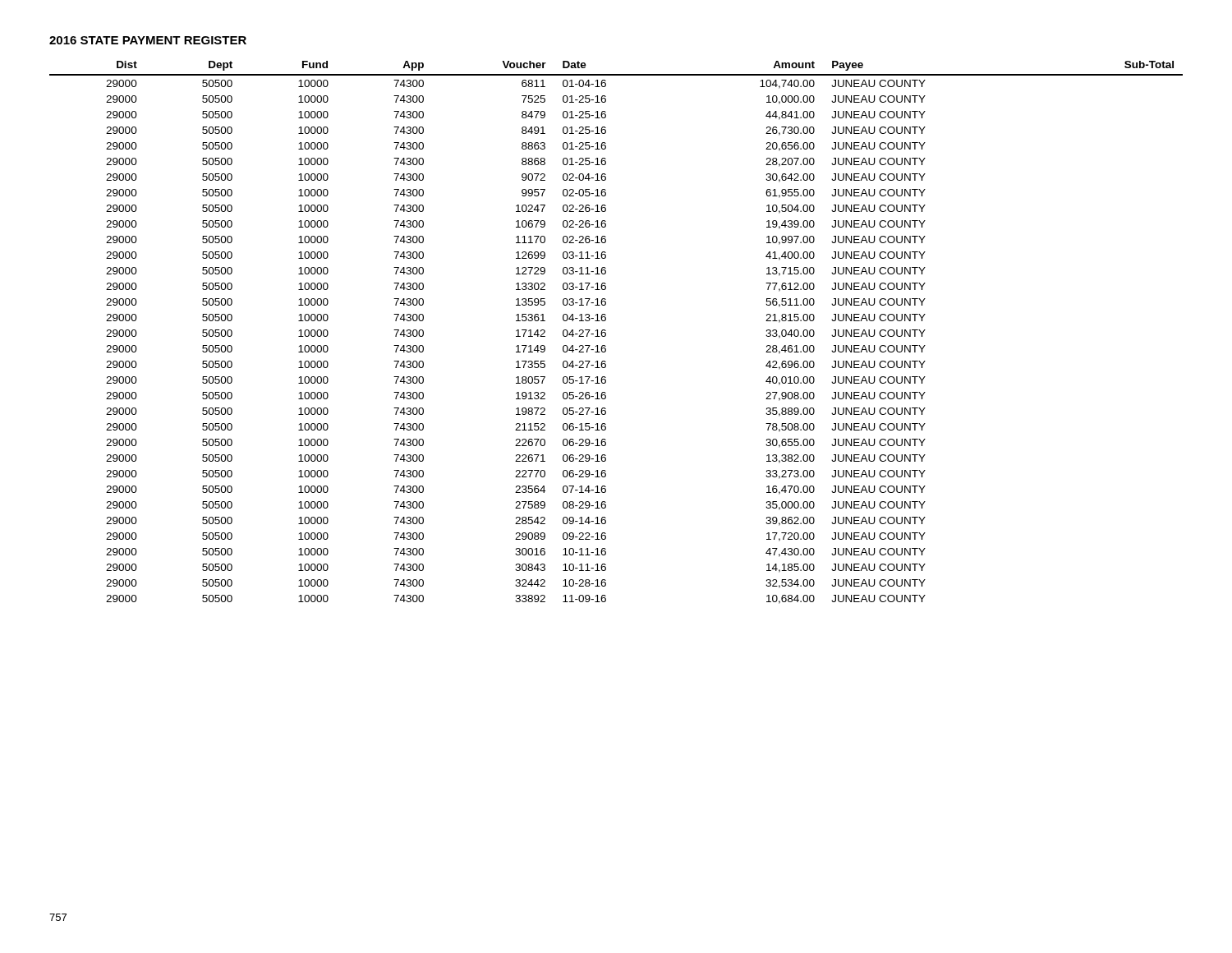Click the title that begins "2016 STATE PAYMENT"
Viewport: 1232px width, 953px height.
(148, 40)
